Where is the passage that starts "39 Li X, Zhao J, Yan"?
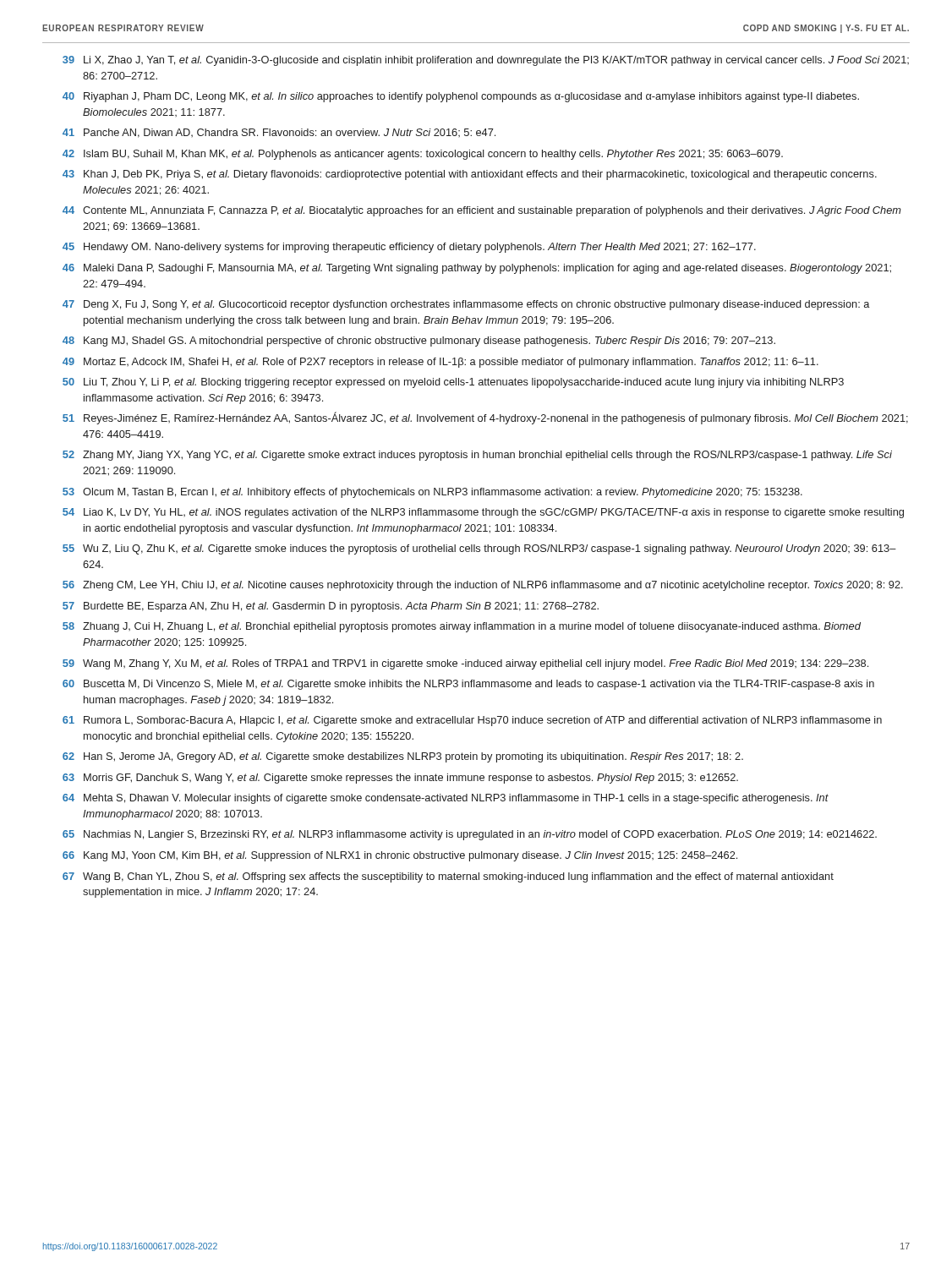 point(476,68)
